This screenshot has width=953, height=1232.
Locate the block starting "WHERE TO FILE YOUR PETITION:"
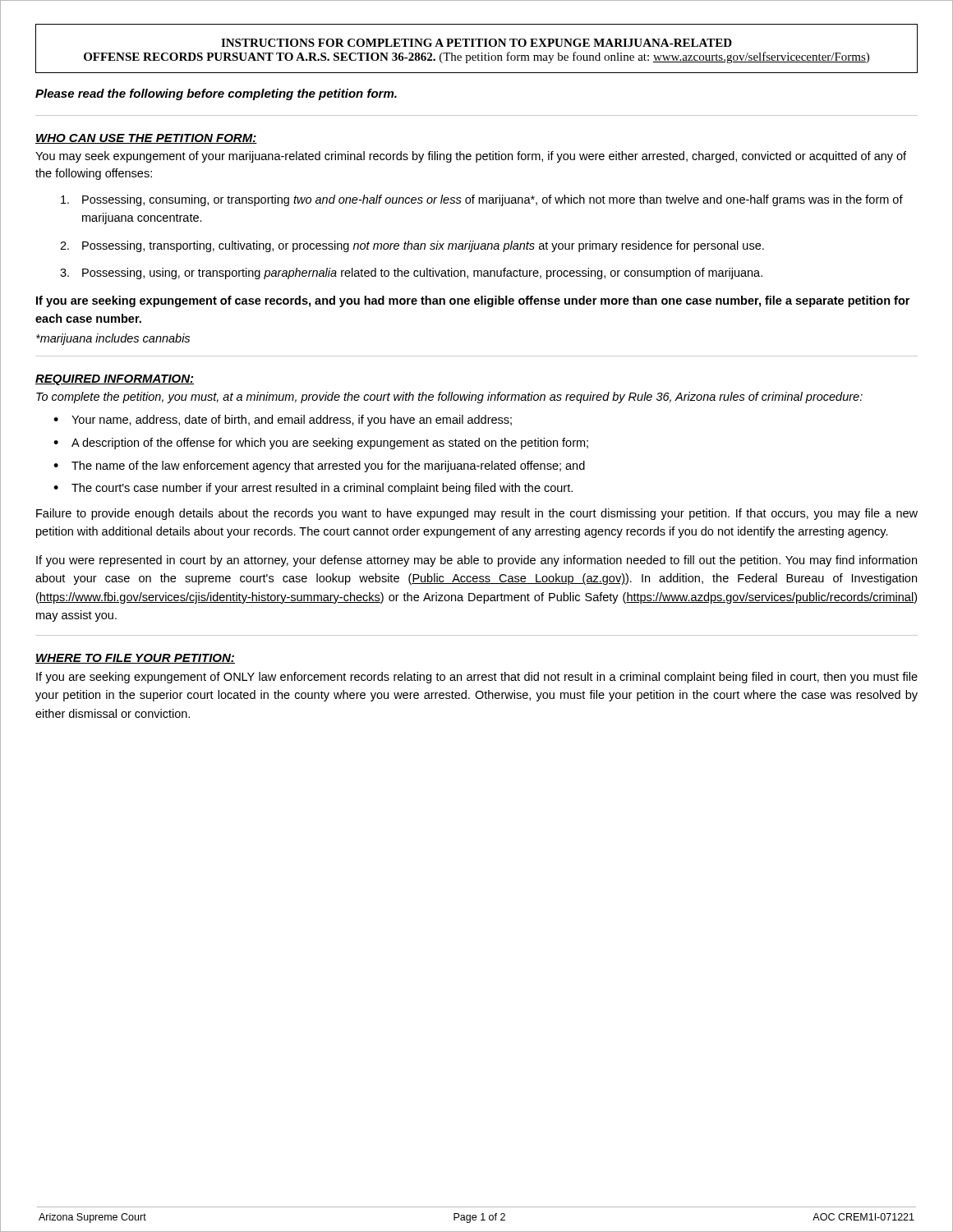pyautogui.click(x=135, y=657)
